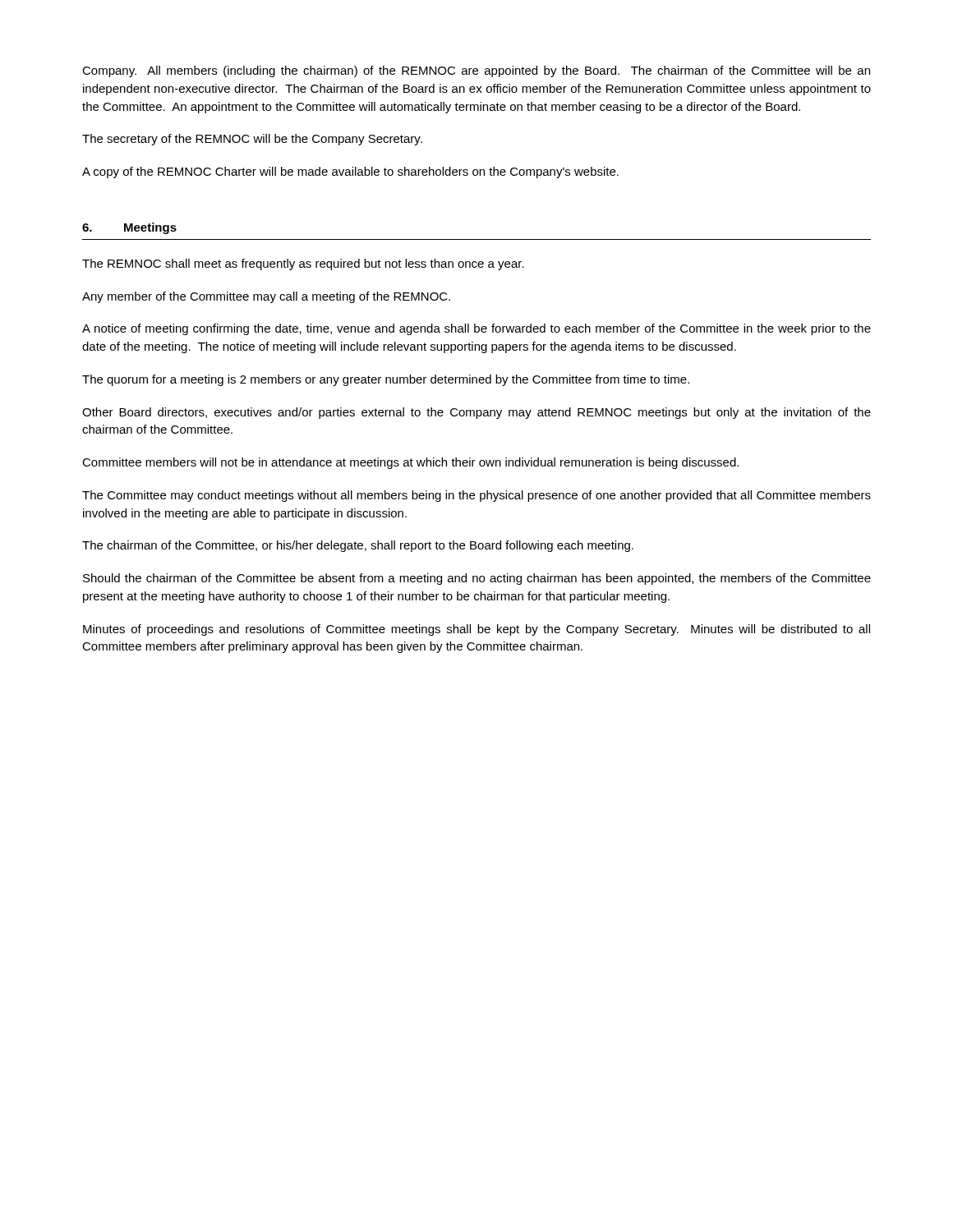Image resolution: width=953 pixels, height=1232 pixels.
Task: Find the text block containing "Any member of"
Action: coord(267,296)
